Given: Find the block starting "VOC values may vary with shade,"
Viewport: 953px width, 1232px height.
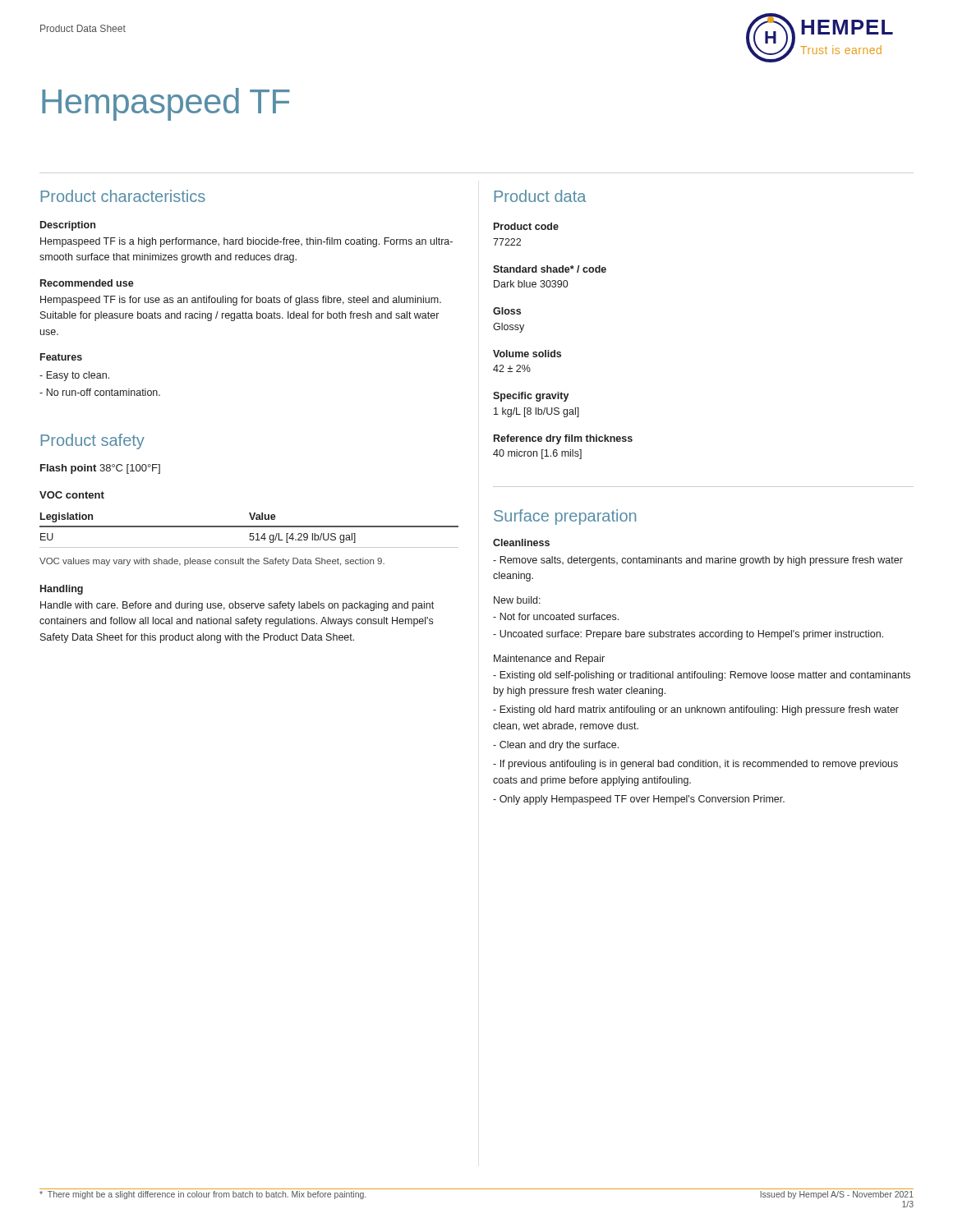Looking at the screenshot, I should [212, 561].
